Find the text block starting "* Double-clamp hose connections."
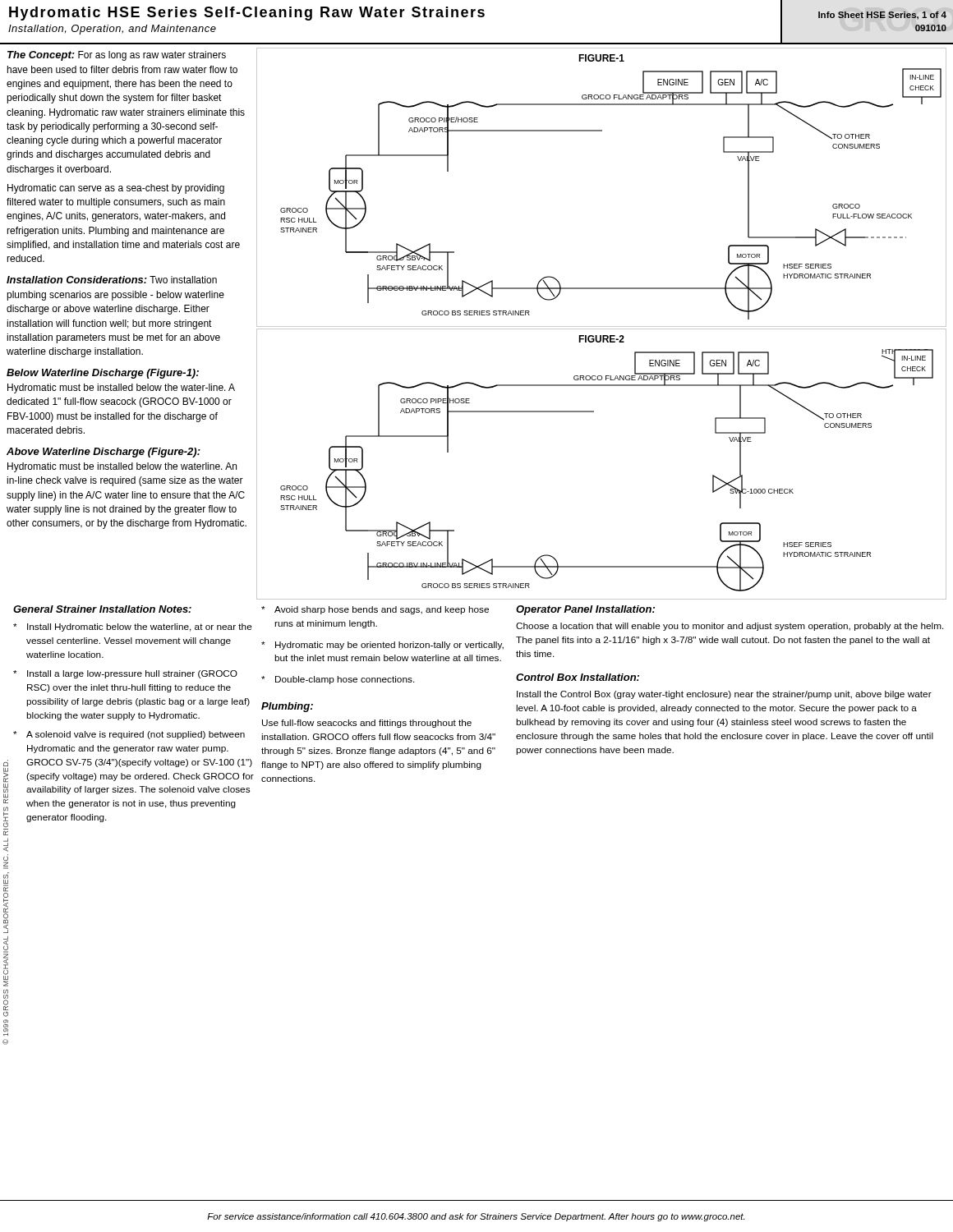Viewport: 953px width, 1232px height. click(x=338, y=680)
